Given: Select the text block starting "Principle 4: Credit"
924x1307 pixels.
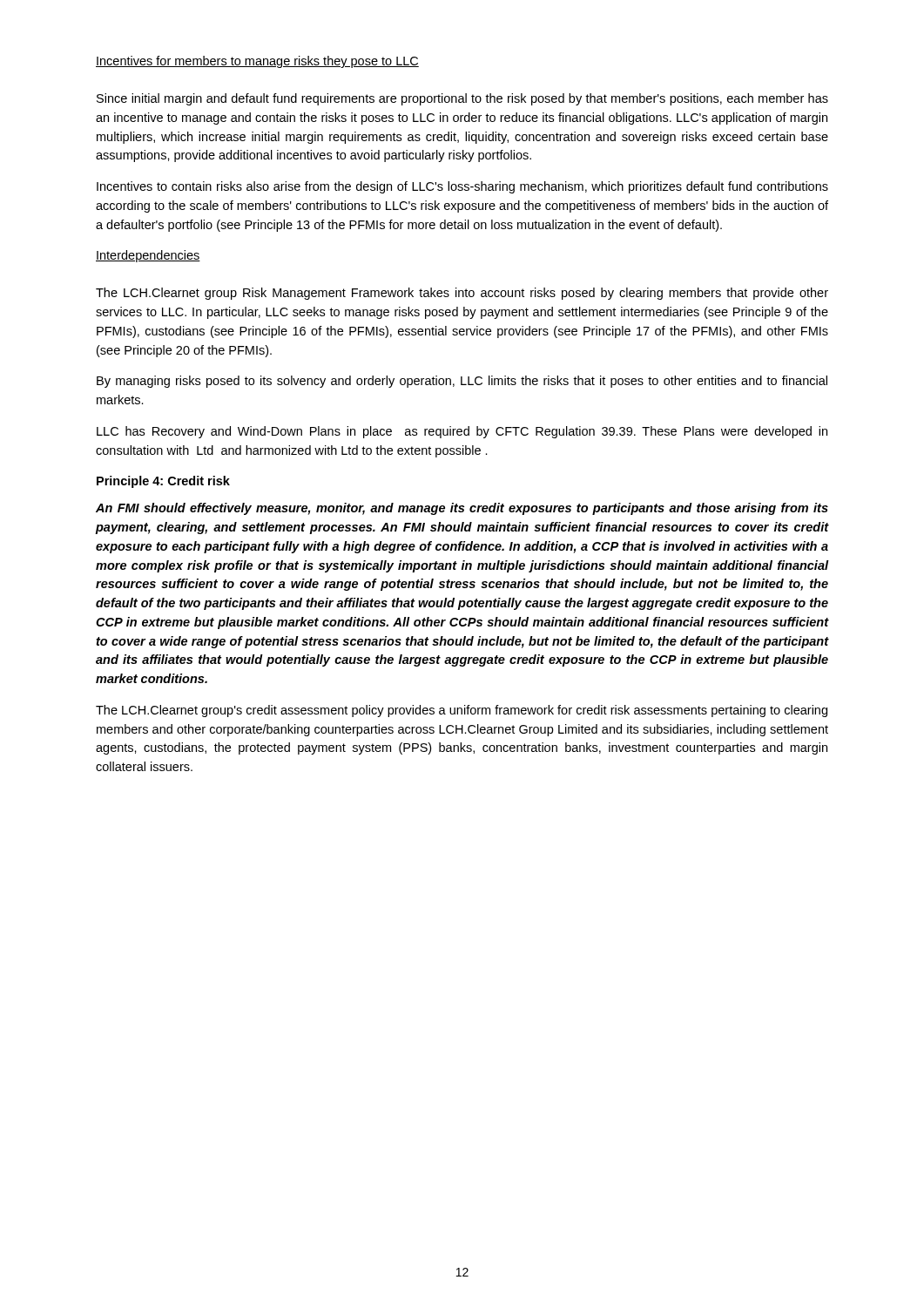Looking at the screenshot, I should click(x=163, y=481).
